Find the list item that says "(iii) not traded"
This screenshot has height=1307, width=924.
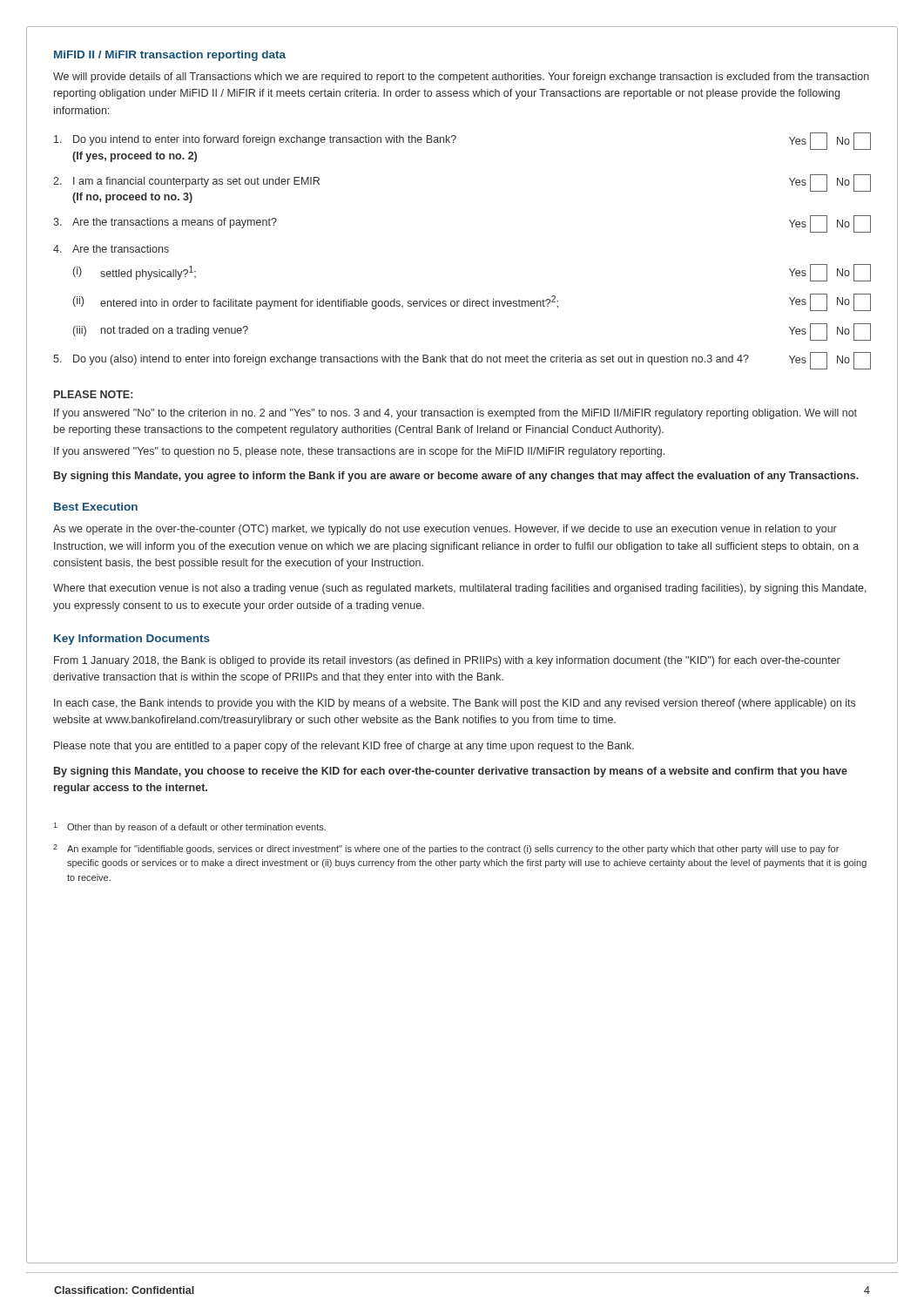147,332
